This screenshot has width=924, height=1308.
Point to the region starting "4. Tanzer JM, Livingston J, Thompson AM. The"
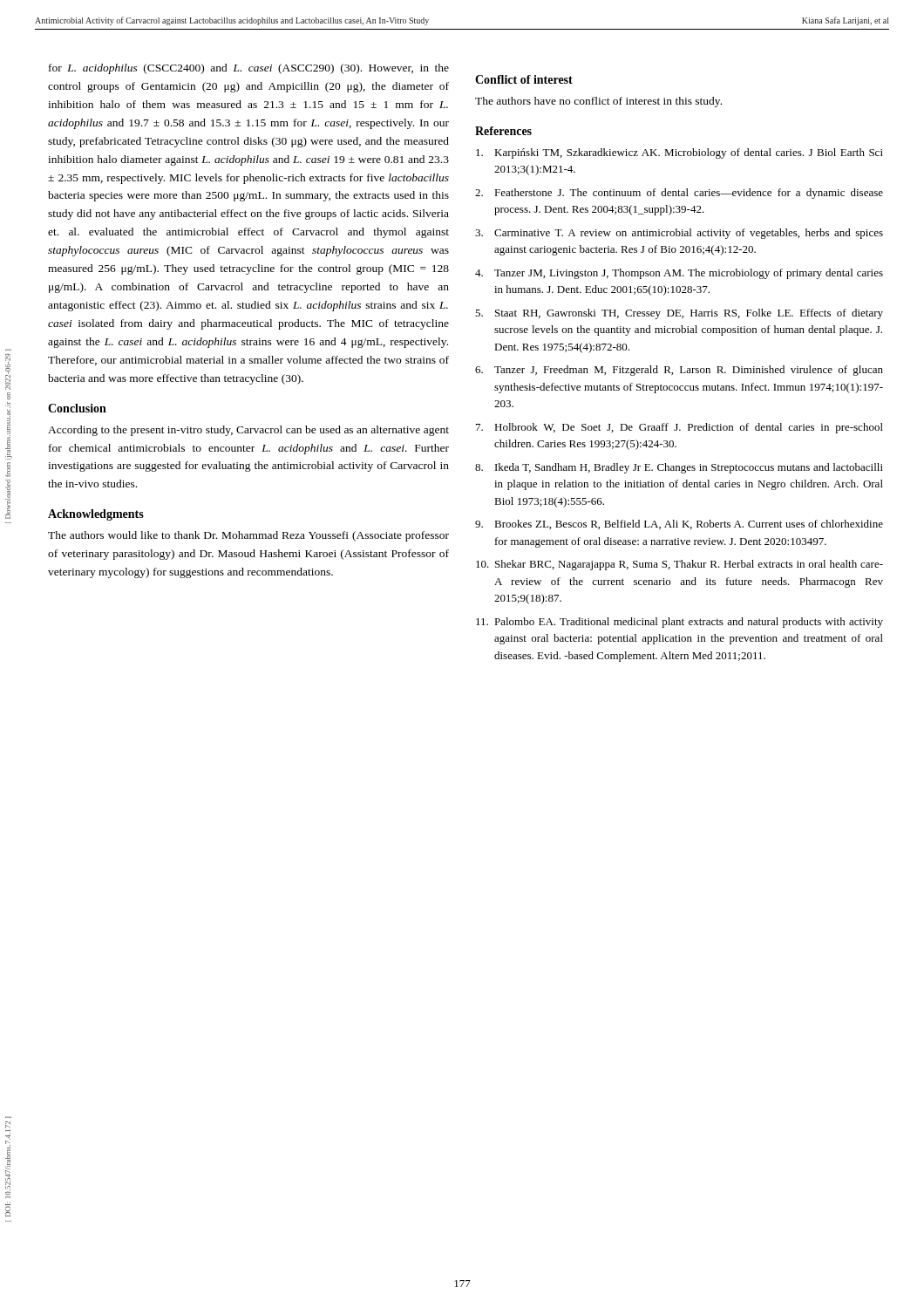click(679, 281)
